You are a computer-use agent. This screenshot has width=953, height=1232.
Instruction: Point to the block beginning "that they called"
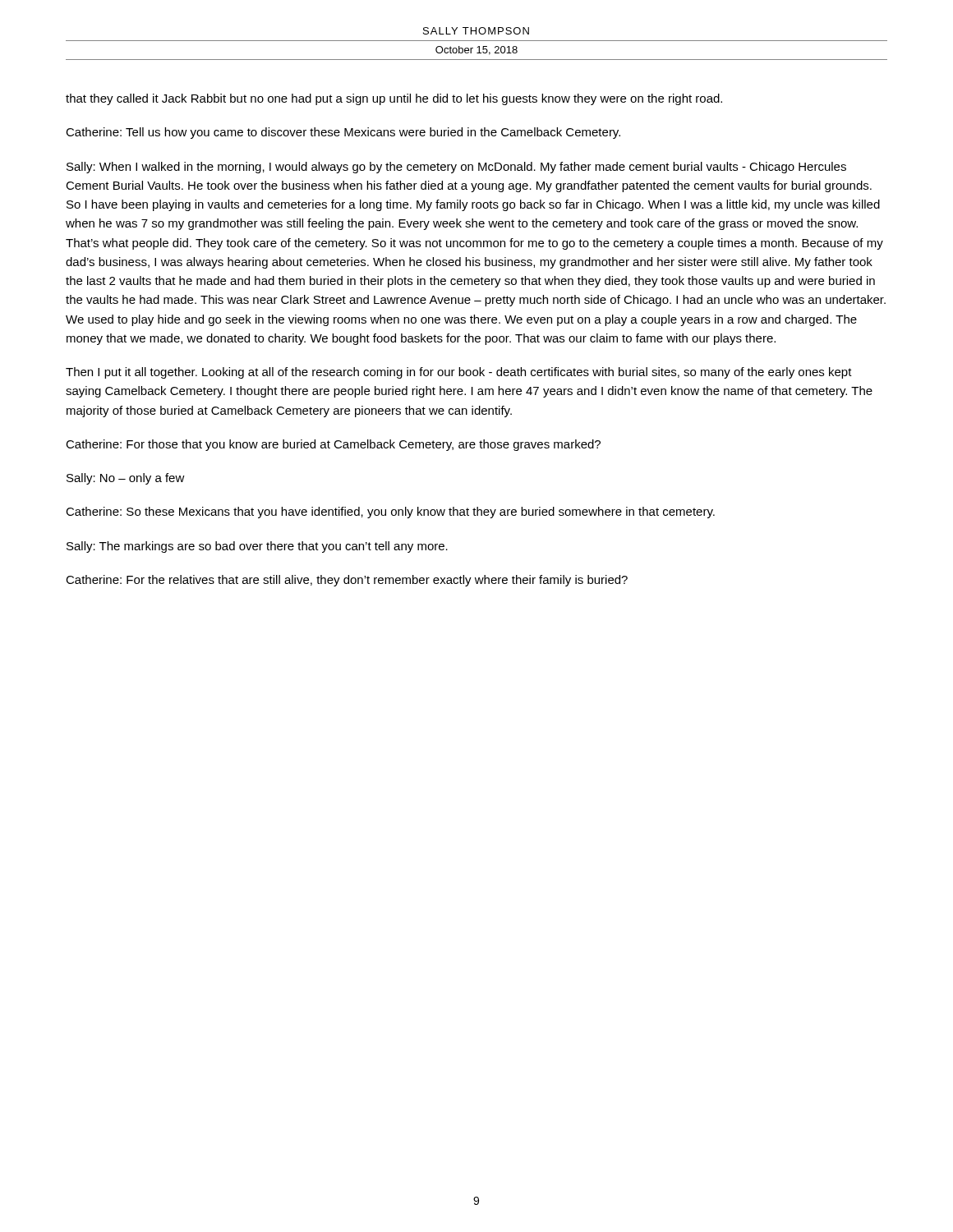click(x=395, y=98)
